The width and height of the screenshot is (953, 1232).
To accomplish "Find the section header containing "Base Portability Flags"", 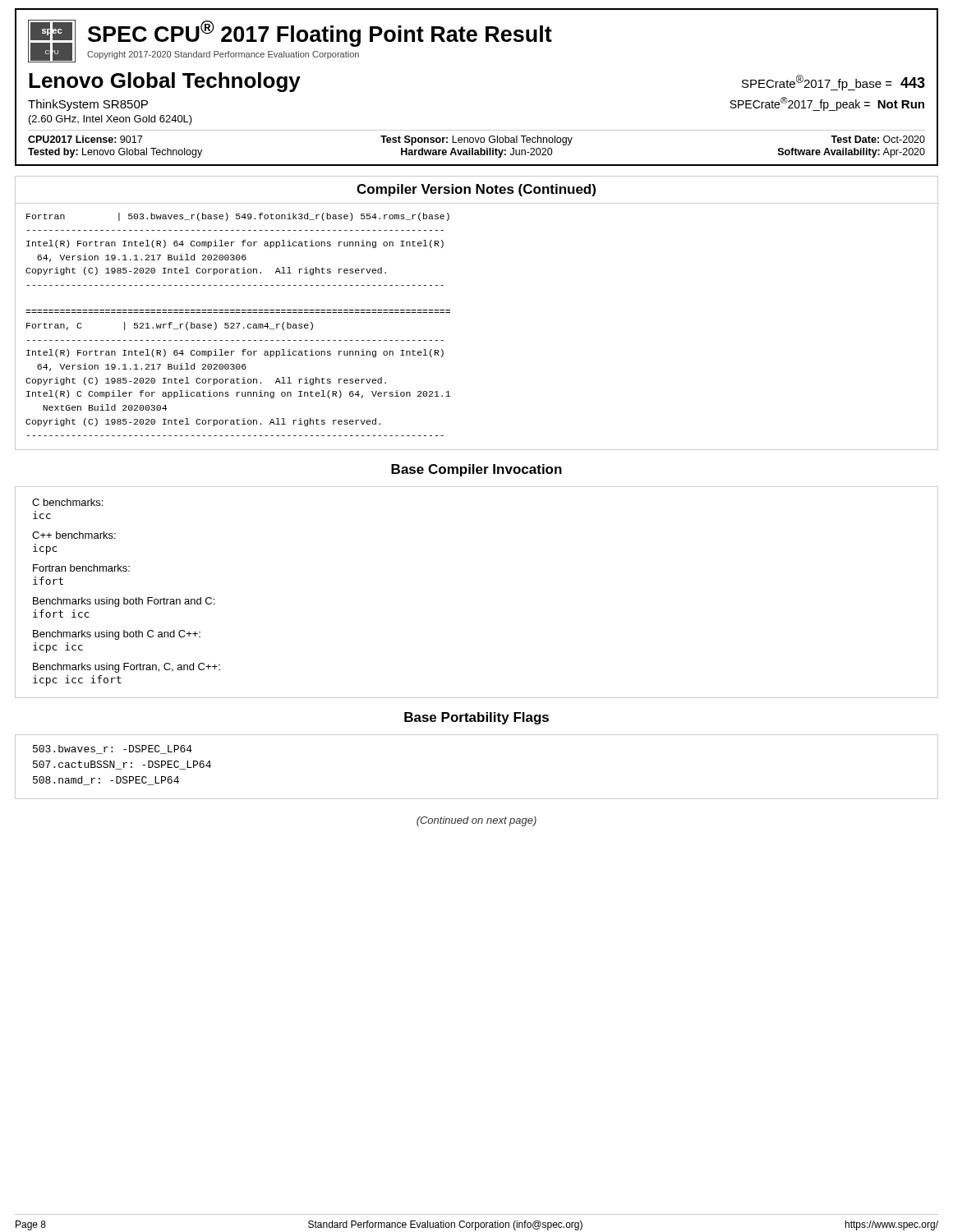I will pos(476,718).
